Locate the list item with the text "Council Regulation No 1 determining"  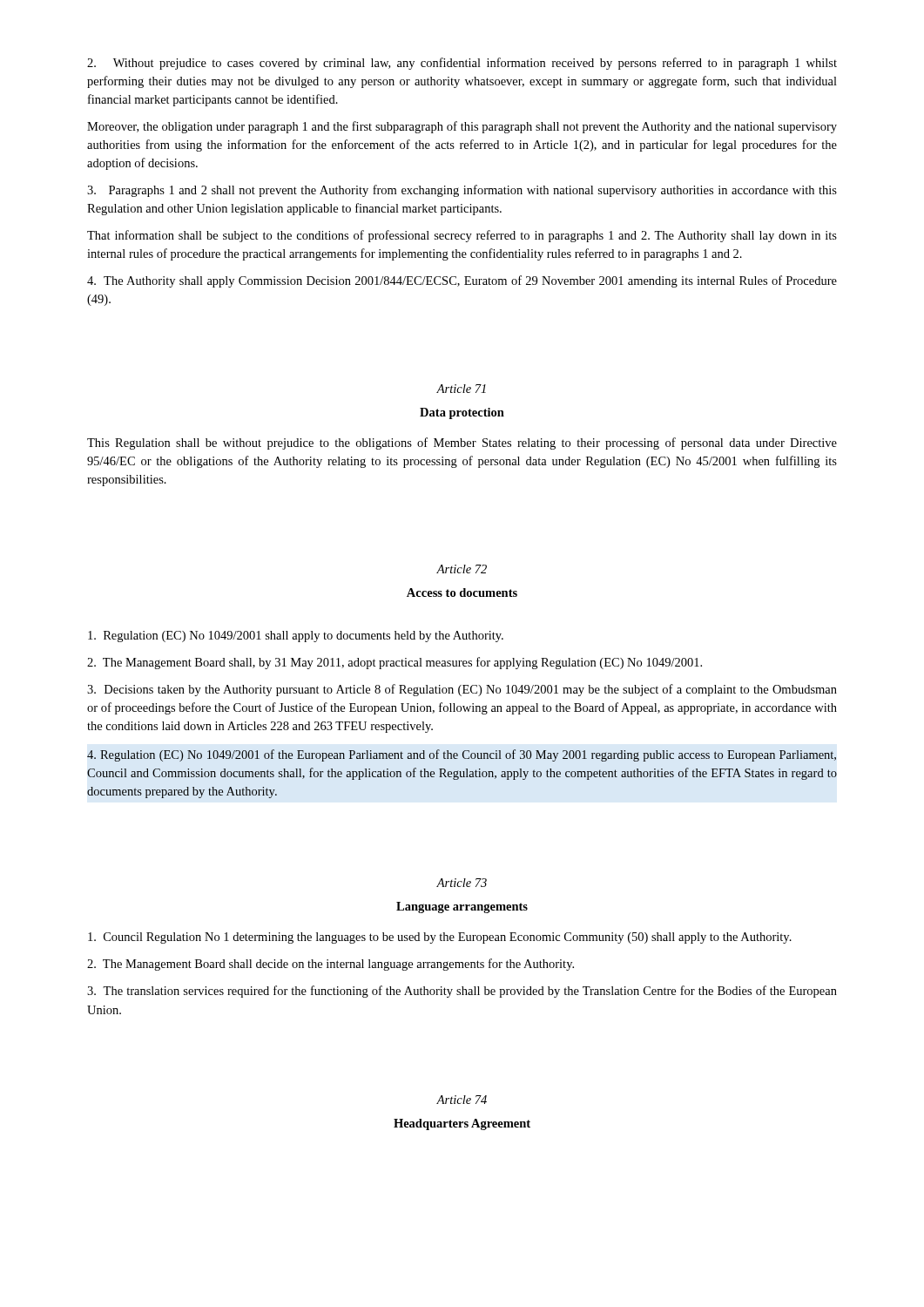click(440, 937)
